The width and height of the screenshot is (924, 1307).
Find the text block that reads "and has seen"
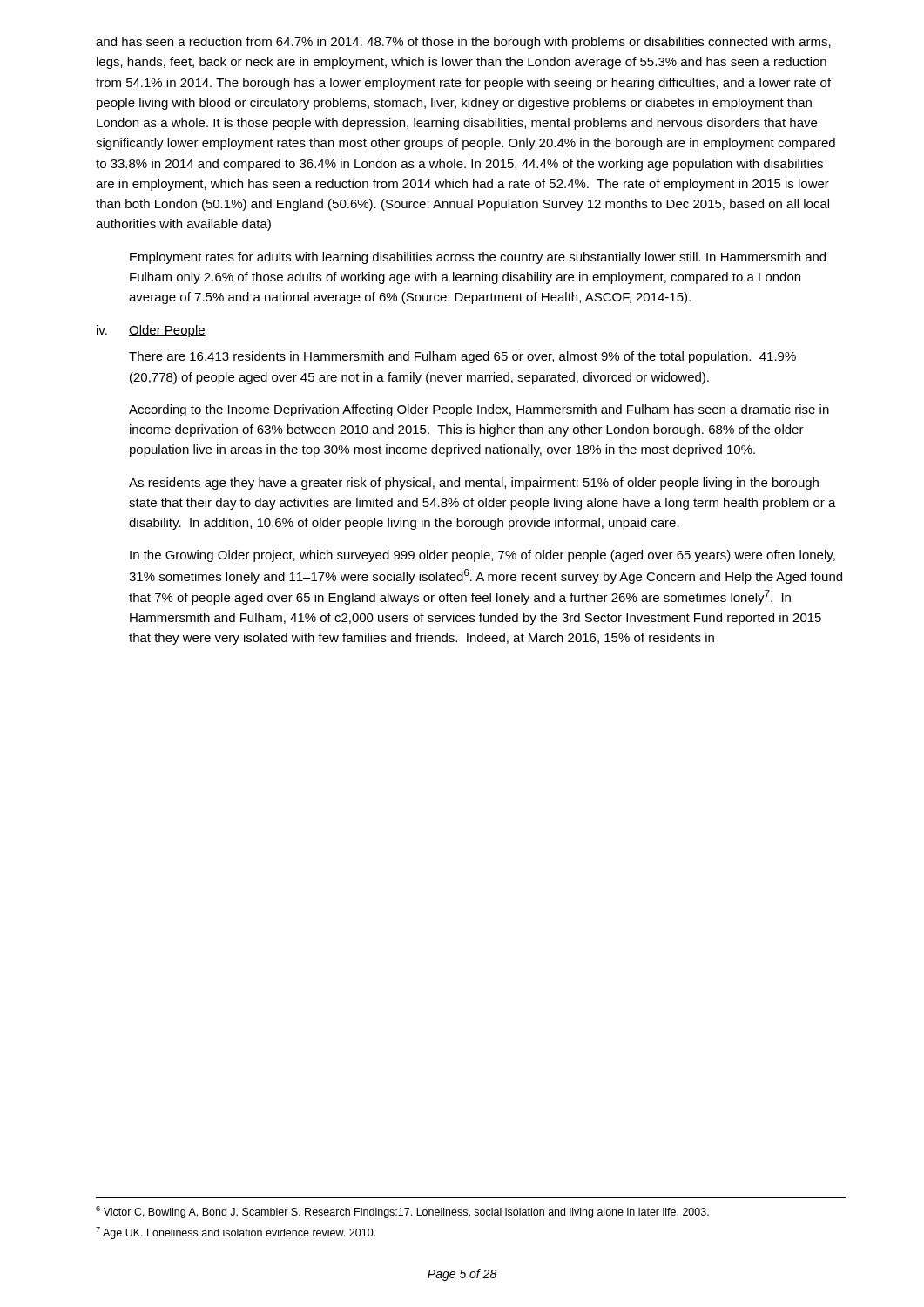(x=466, y=133)
